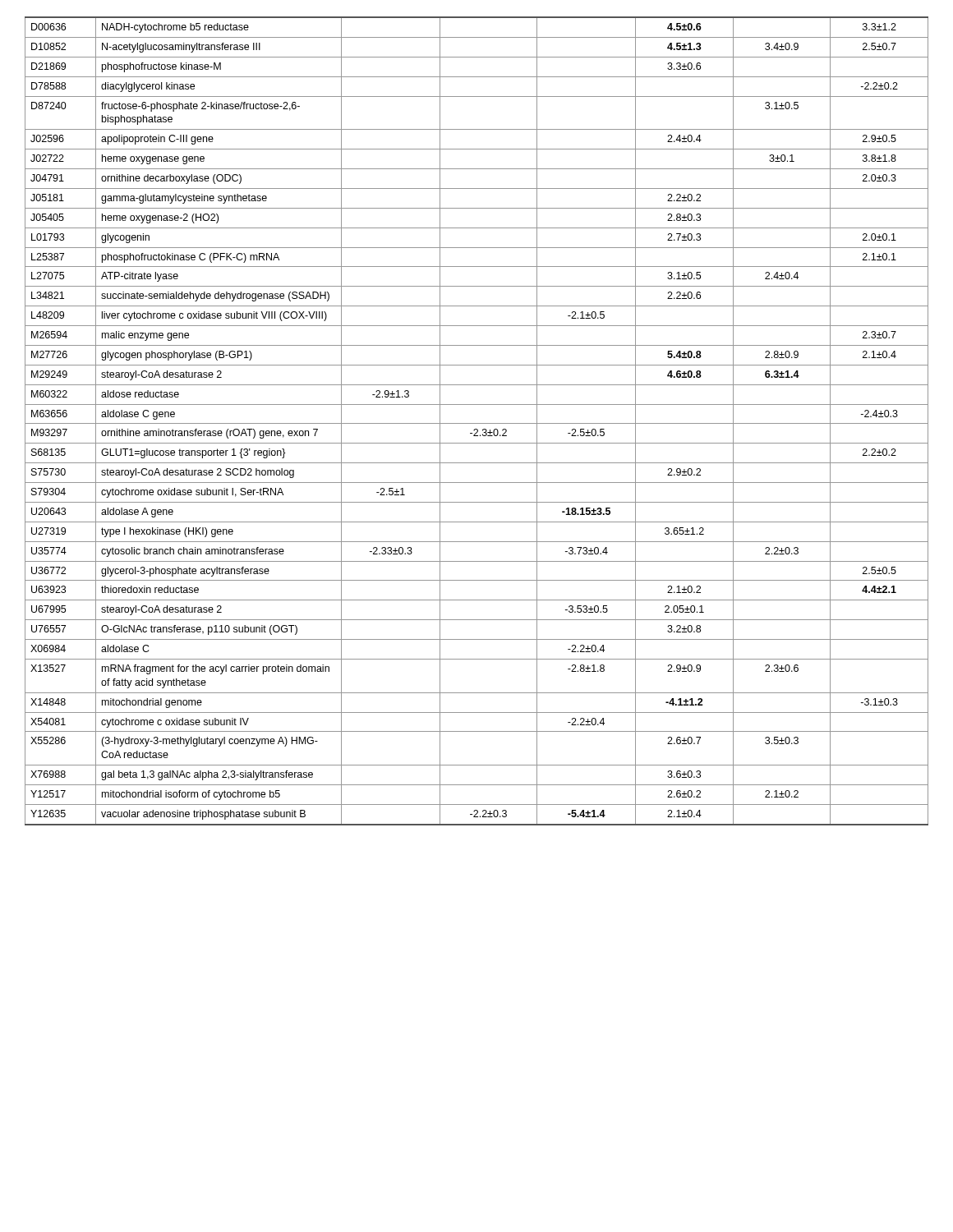Select the table that reads "aldolase A gene"
The height and width of the screenshot is (1232, 953).
pos(476,421)
